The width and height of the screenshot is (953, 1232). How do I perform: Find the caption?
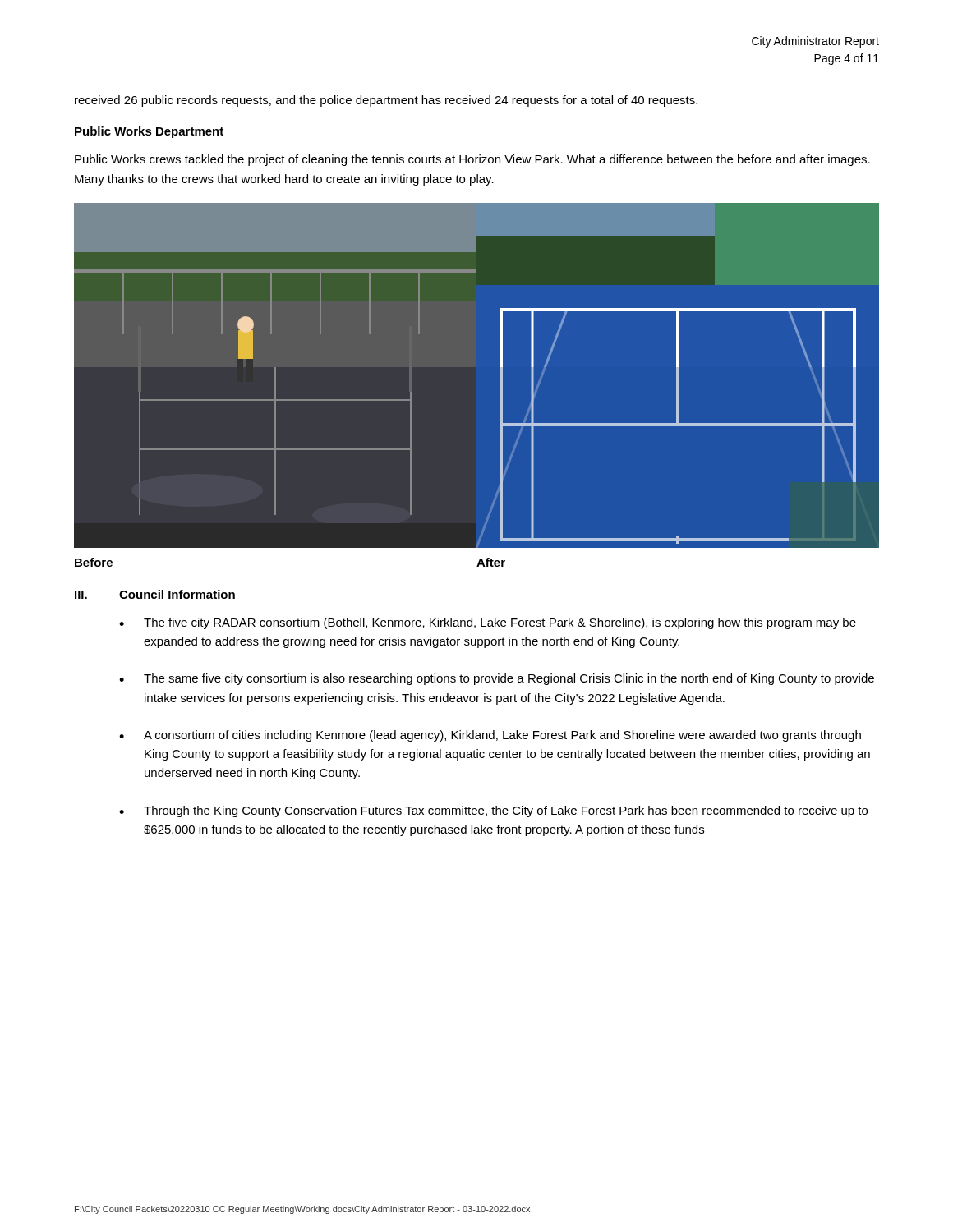tap(476, 562)
